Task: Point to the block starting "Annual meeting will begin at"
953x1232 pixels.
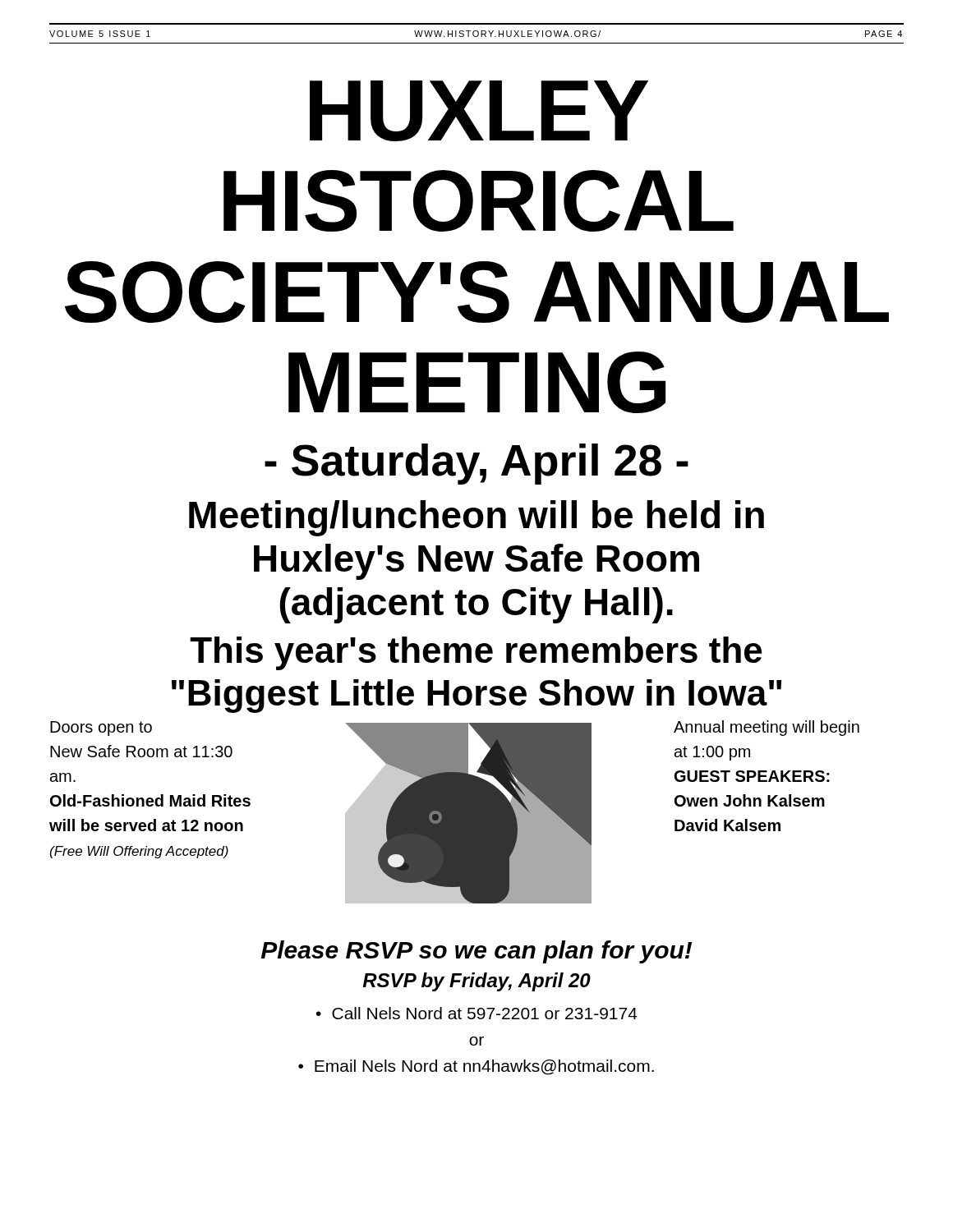Action: [767, 776]
